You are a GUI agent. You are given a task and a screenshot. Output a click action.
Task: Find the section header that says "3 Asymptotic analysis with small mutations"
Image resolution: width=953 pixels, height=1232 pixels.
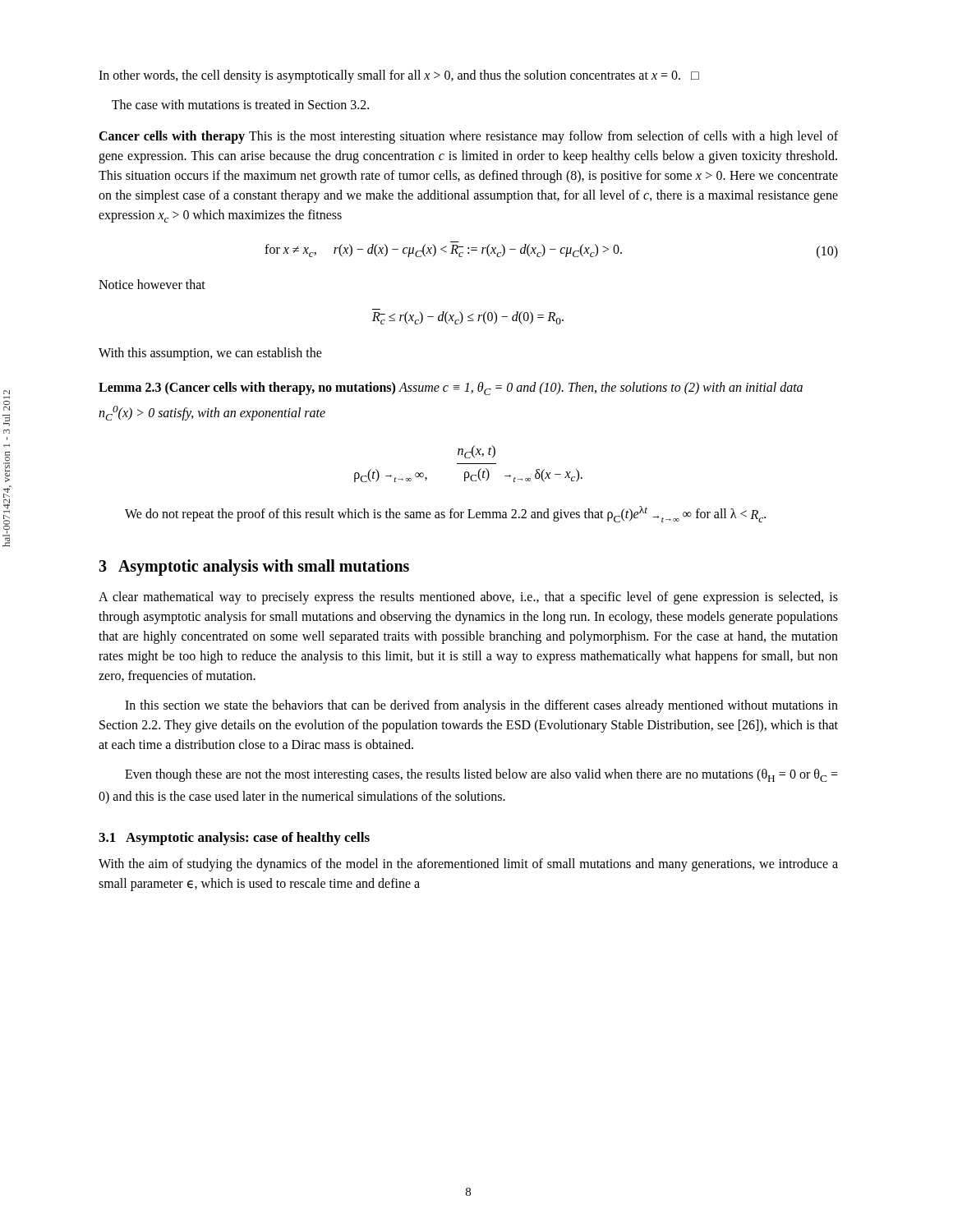254,566
